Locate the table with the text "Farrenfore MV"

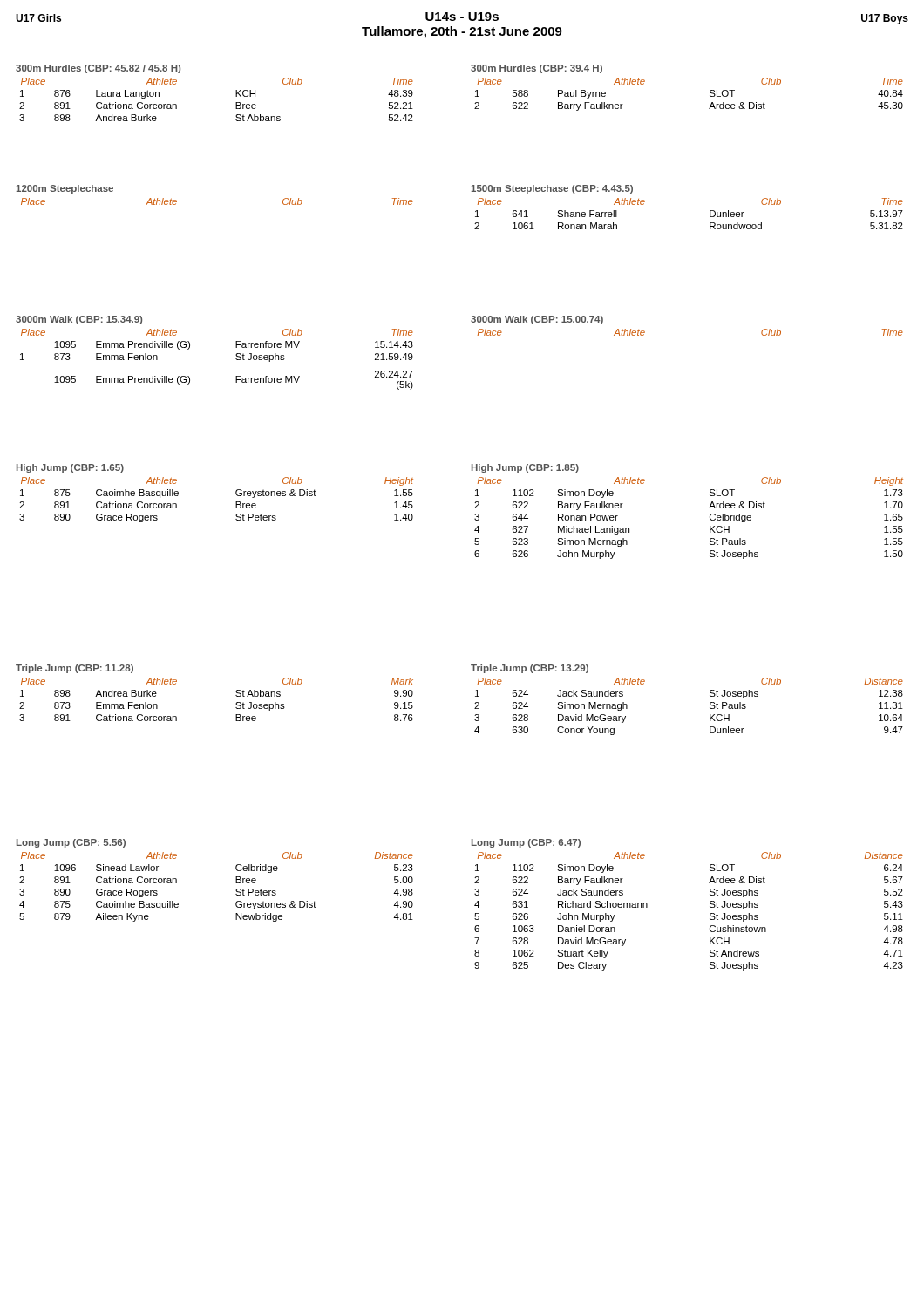(x=216, y=352)
